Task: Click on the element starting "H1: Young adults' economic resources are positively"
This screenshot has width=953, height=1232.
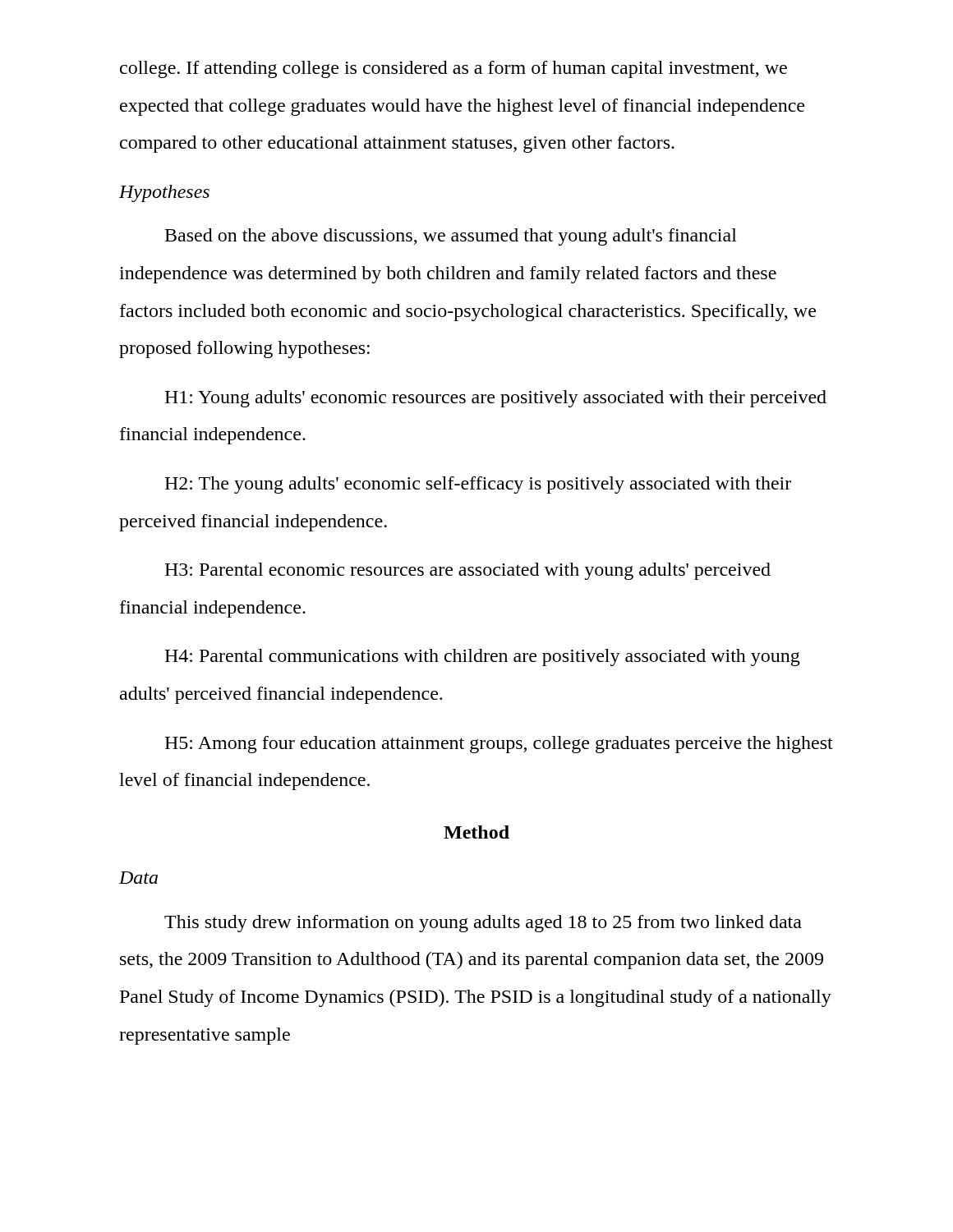Action: coord(495,399)
